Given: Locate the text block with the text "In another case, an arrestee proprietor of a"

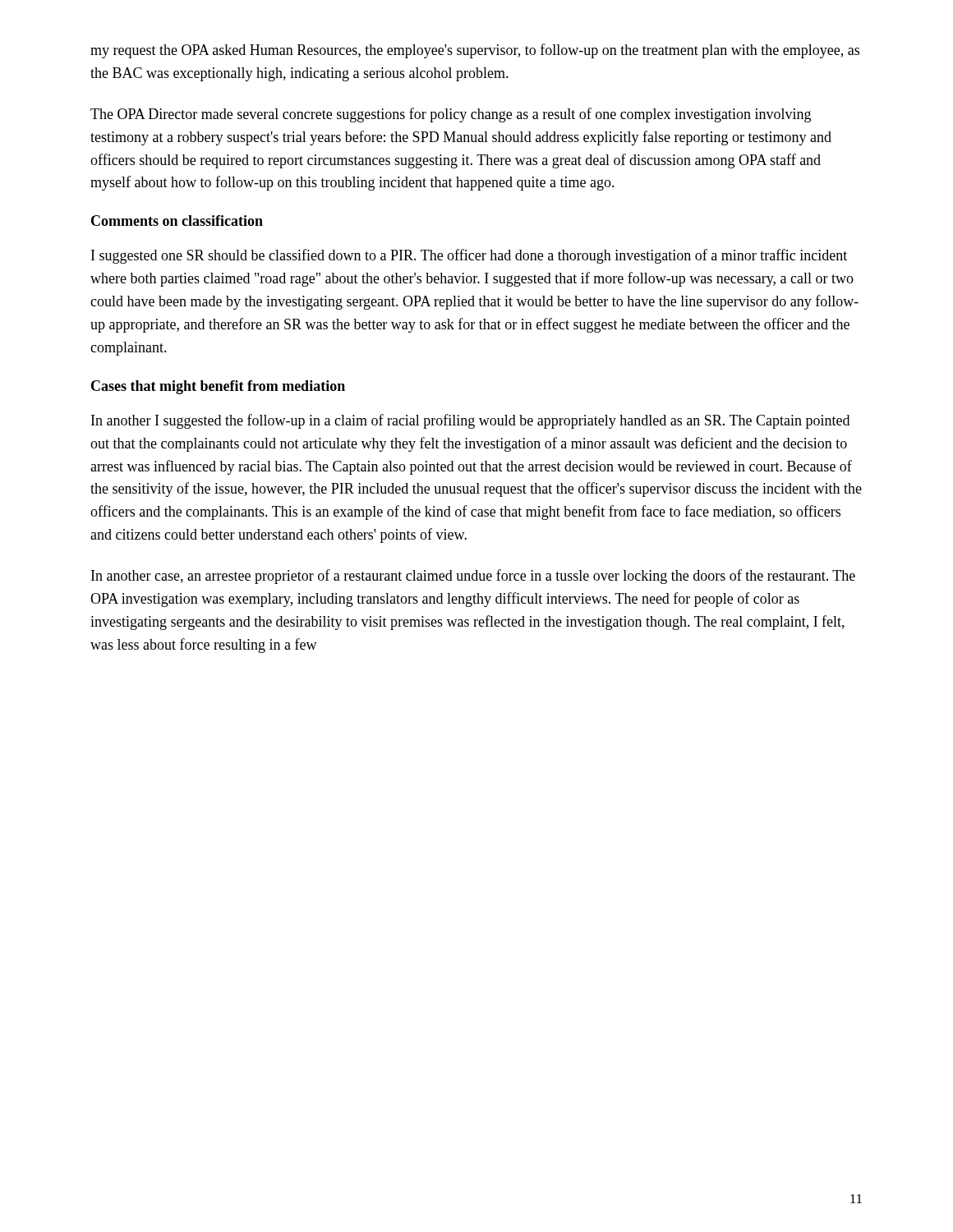Looking at the screenshot, I should (x=473, y=610).
